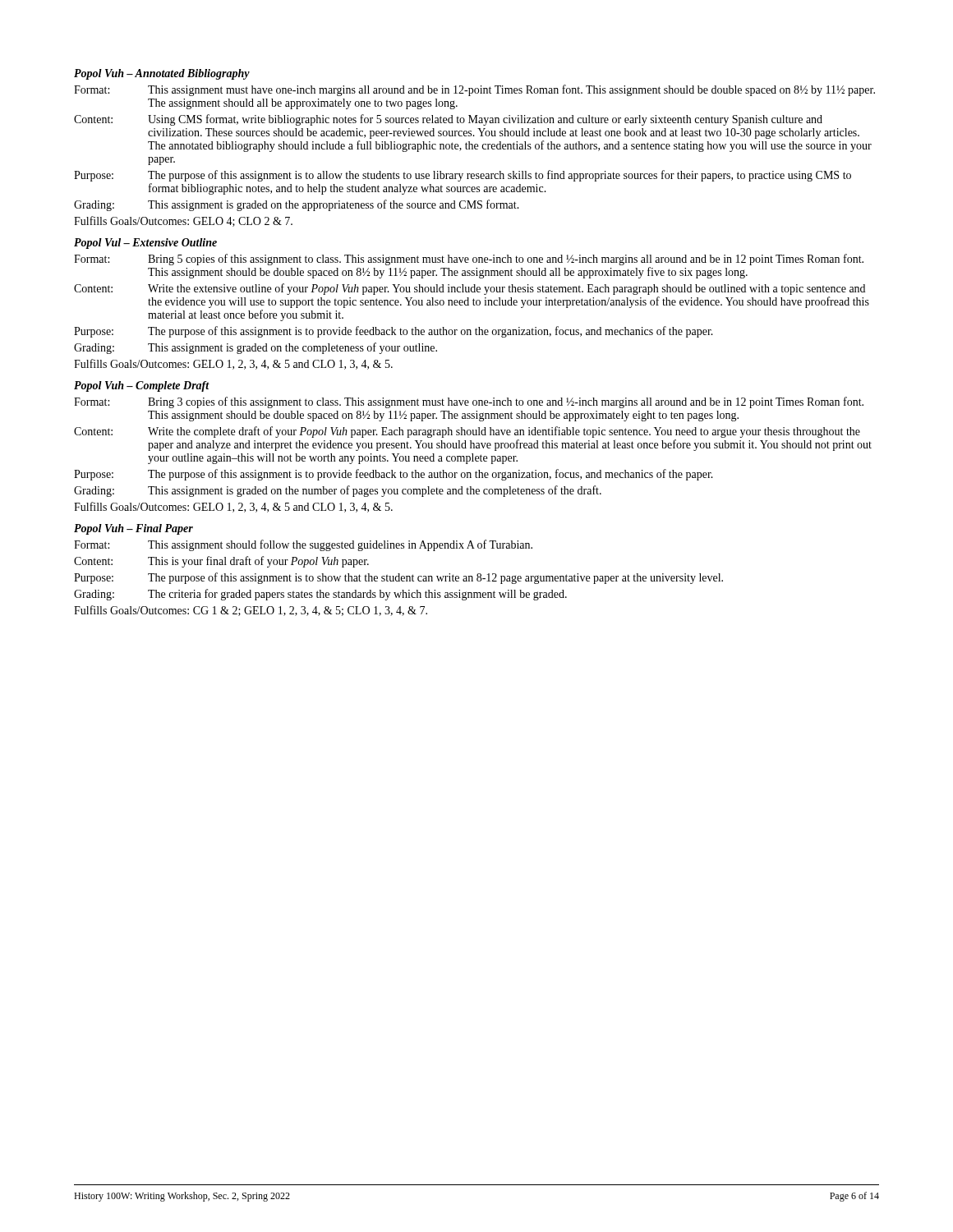Point to the block beginning "Content: Using CMS"
Screen dimensions: 1232x953
(x=476, y=140)
